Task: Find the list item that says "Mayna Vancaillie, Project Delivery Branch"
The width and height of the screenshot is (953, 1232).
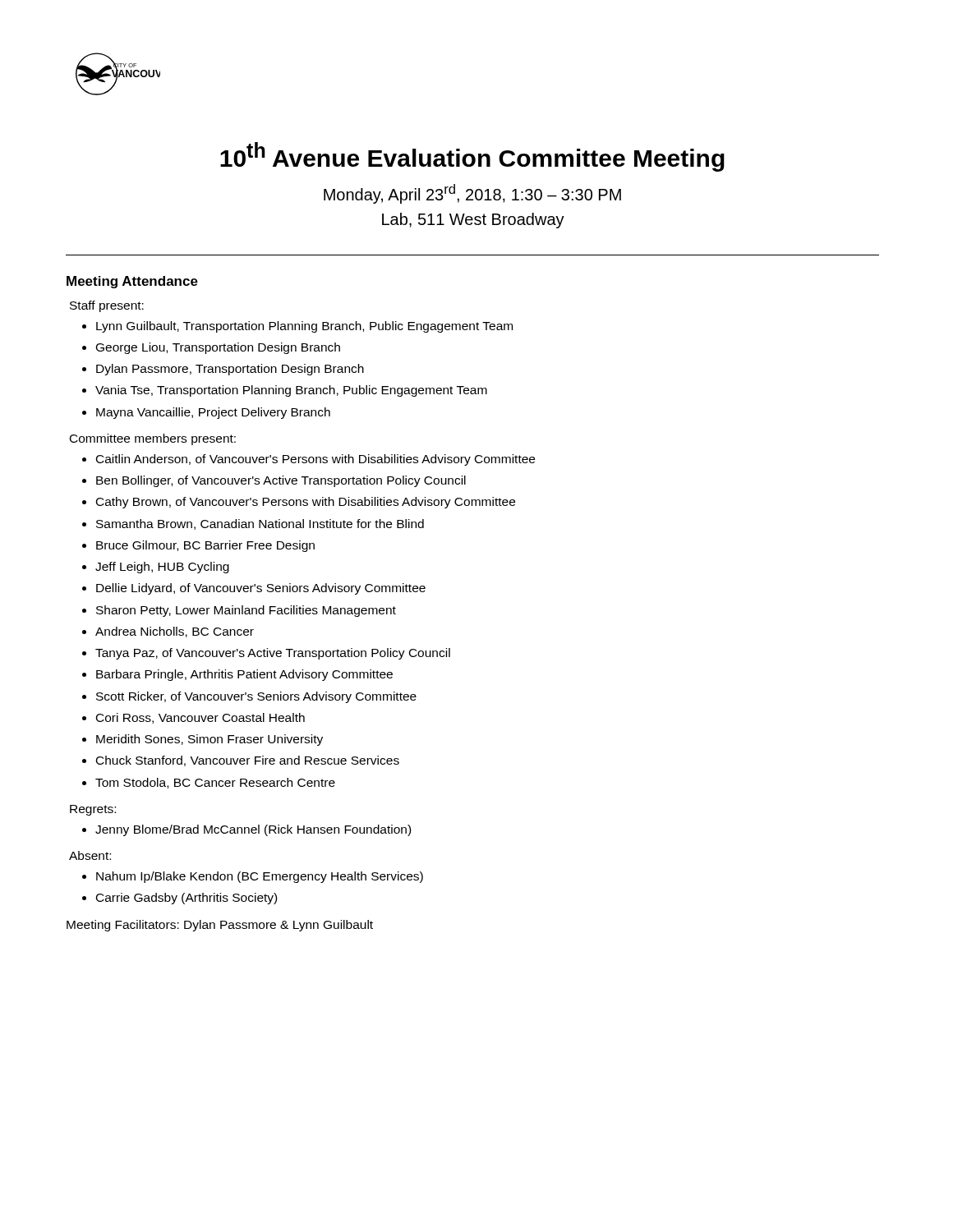Action: click(213, 412)
